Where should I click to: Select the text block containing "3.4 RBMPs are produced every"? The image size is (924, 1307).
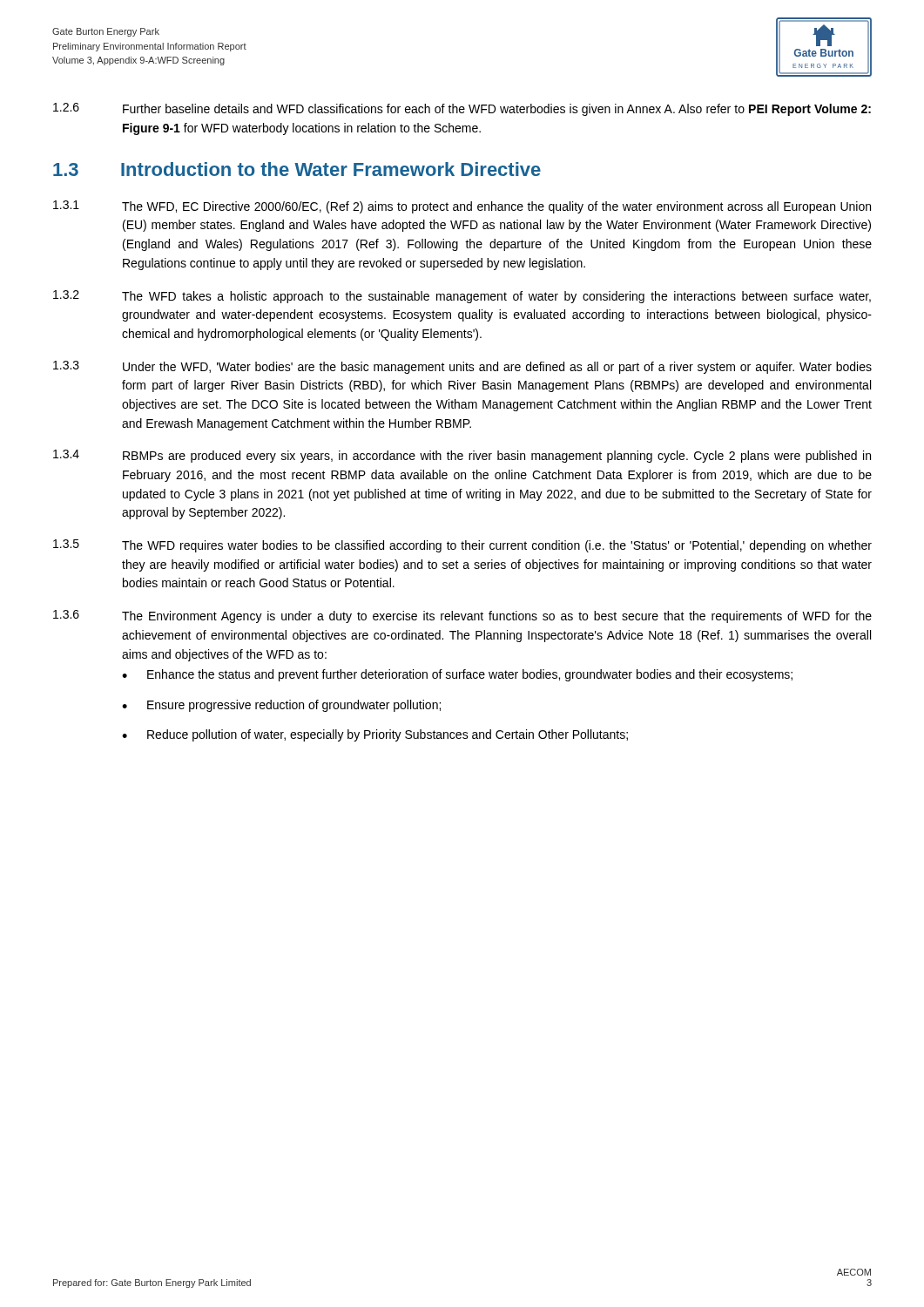[462, 485]
